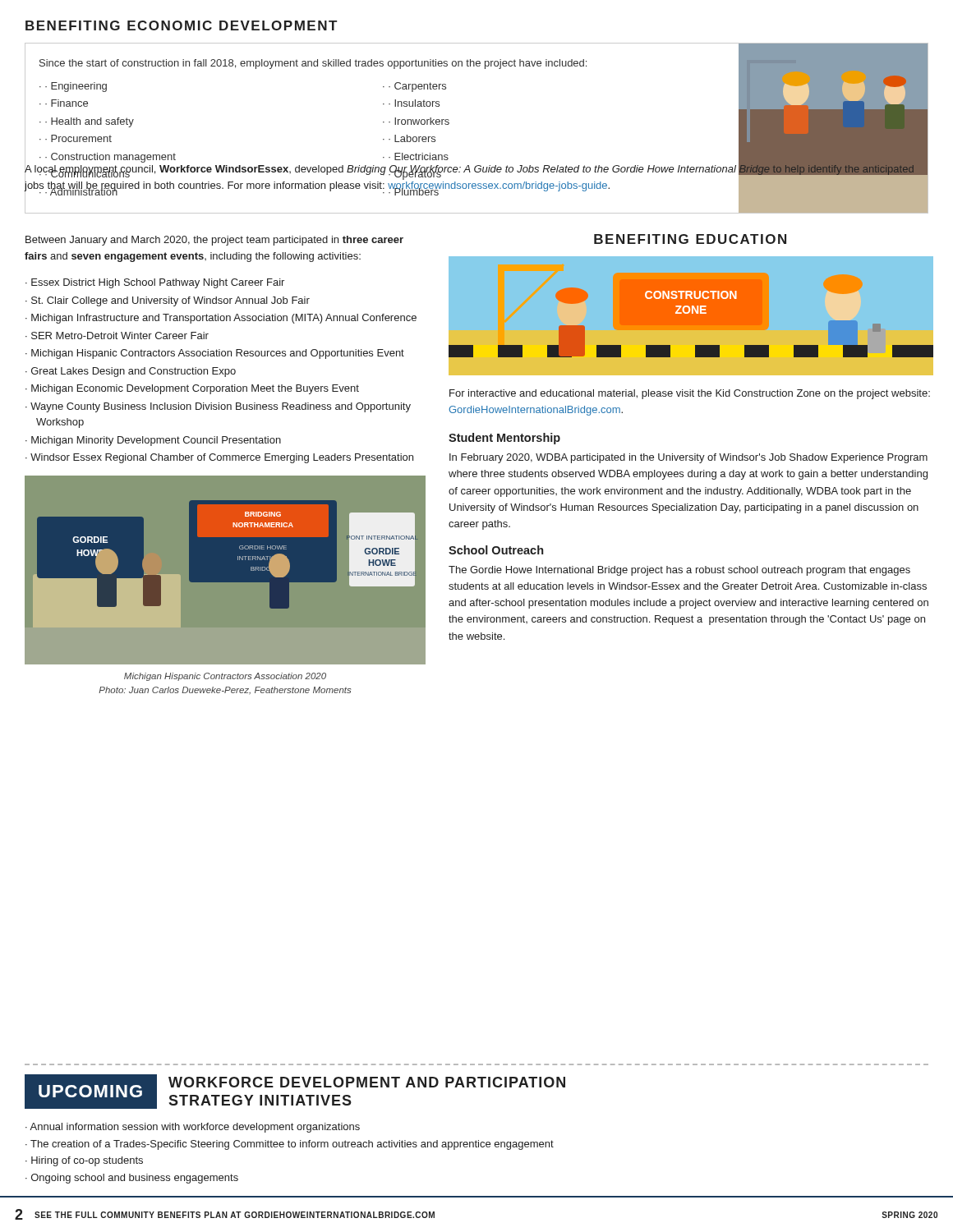
Task: Point to the block beginning "For interactive and"
Action: click(690, 401)
